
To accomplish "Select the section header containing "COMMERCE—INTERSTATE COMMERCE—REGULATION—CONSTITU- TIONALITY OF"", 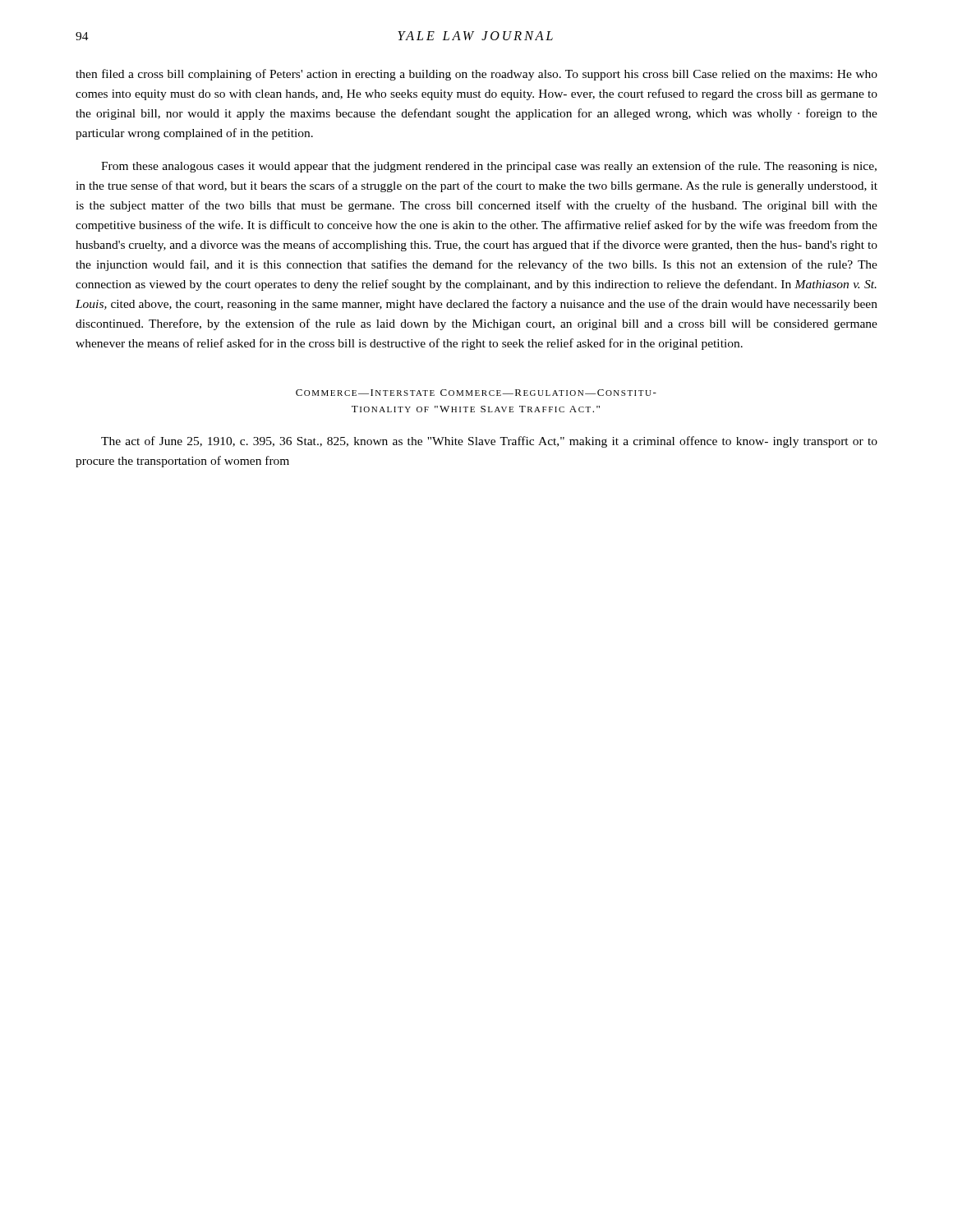I will pos(476,401).
